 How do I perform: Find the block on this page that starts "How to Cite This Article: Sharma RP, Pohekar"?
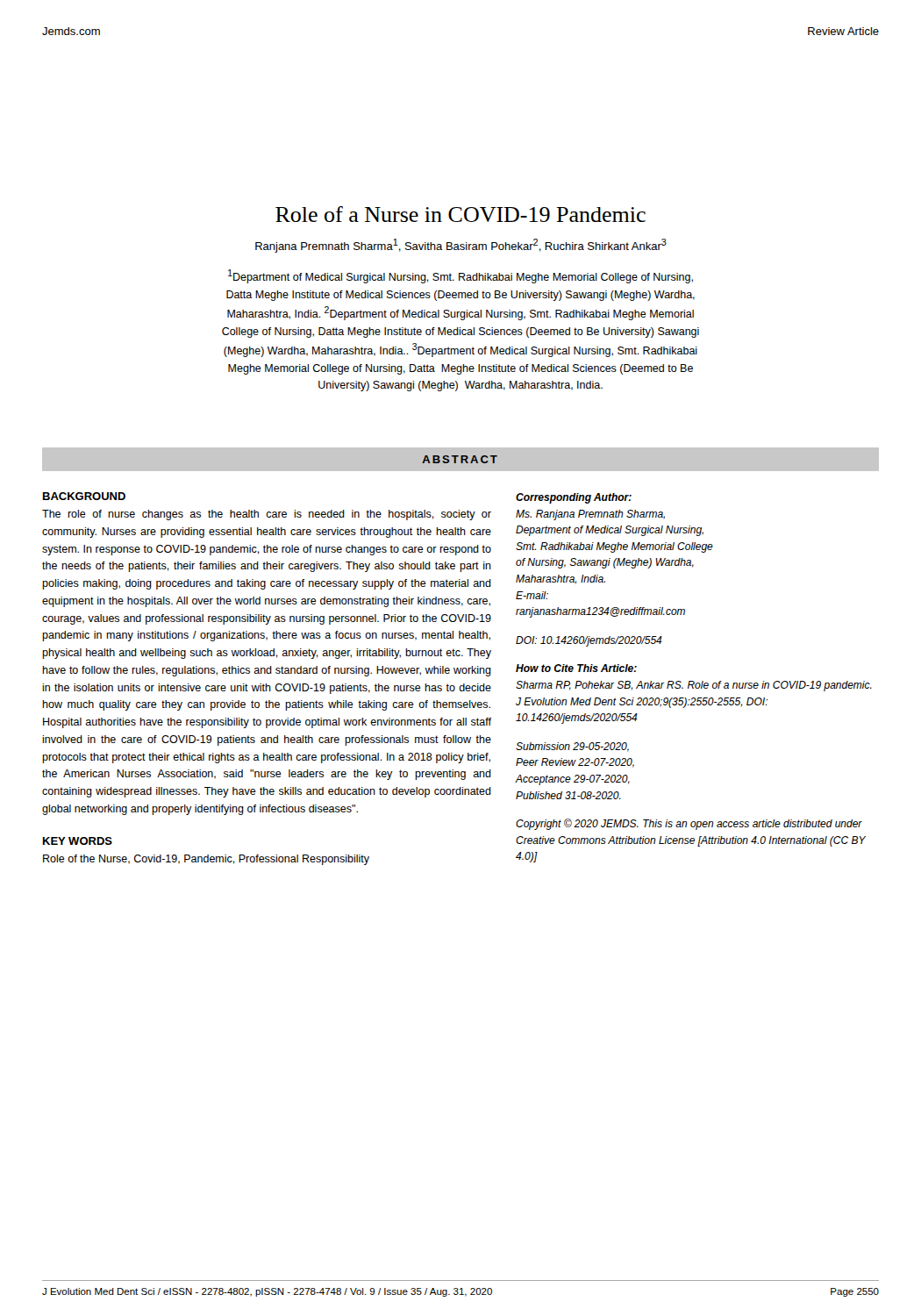coord(694,693)
